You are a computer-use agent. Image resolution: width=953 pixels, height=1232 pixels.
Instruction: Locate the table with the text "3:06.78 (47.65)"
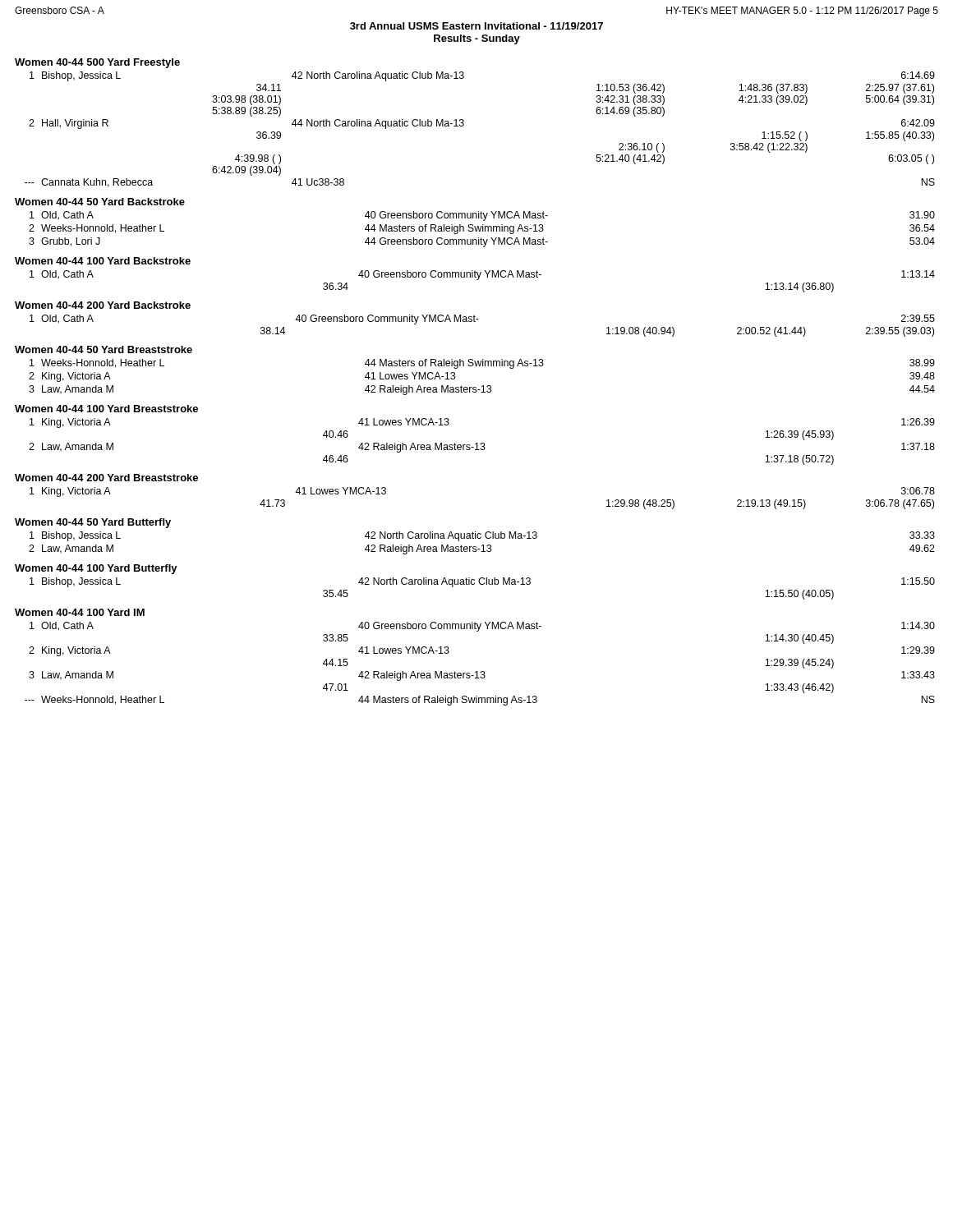pos(476,497)
